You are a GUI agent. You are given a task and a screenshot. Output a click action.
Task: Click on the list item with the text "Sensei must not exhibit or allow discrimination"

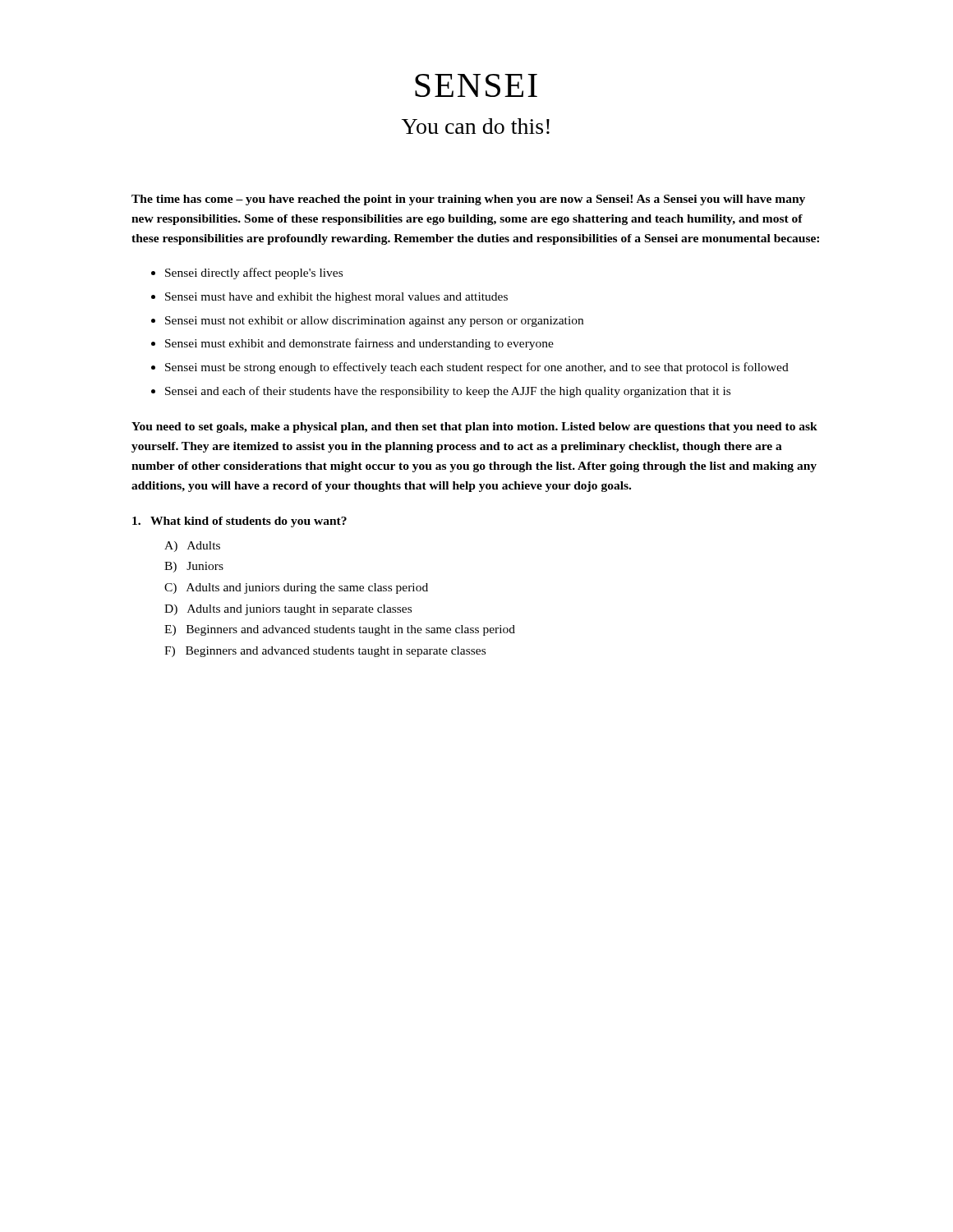point(374,320)
